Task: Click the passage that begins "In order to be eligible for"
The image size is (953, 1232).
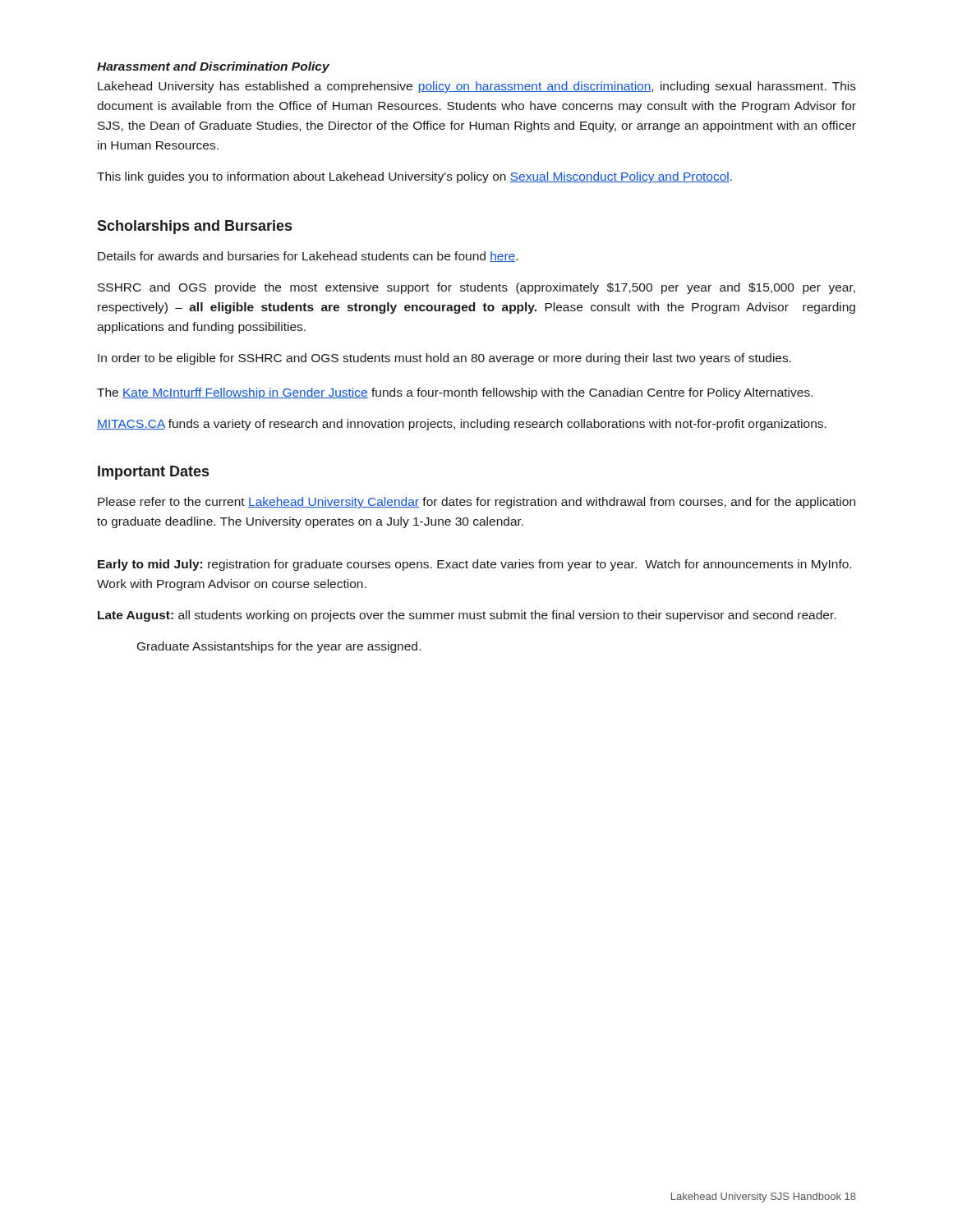Action: point(444,358)
